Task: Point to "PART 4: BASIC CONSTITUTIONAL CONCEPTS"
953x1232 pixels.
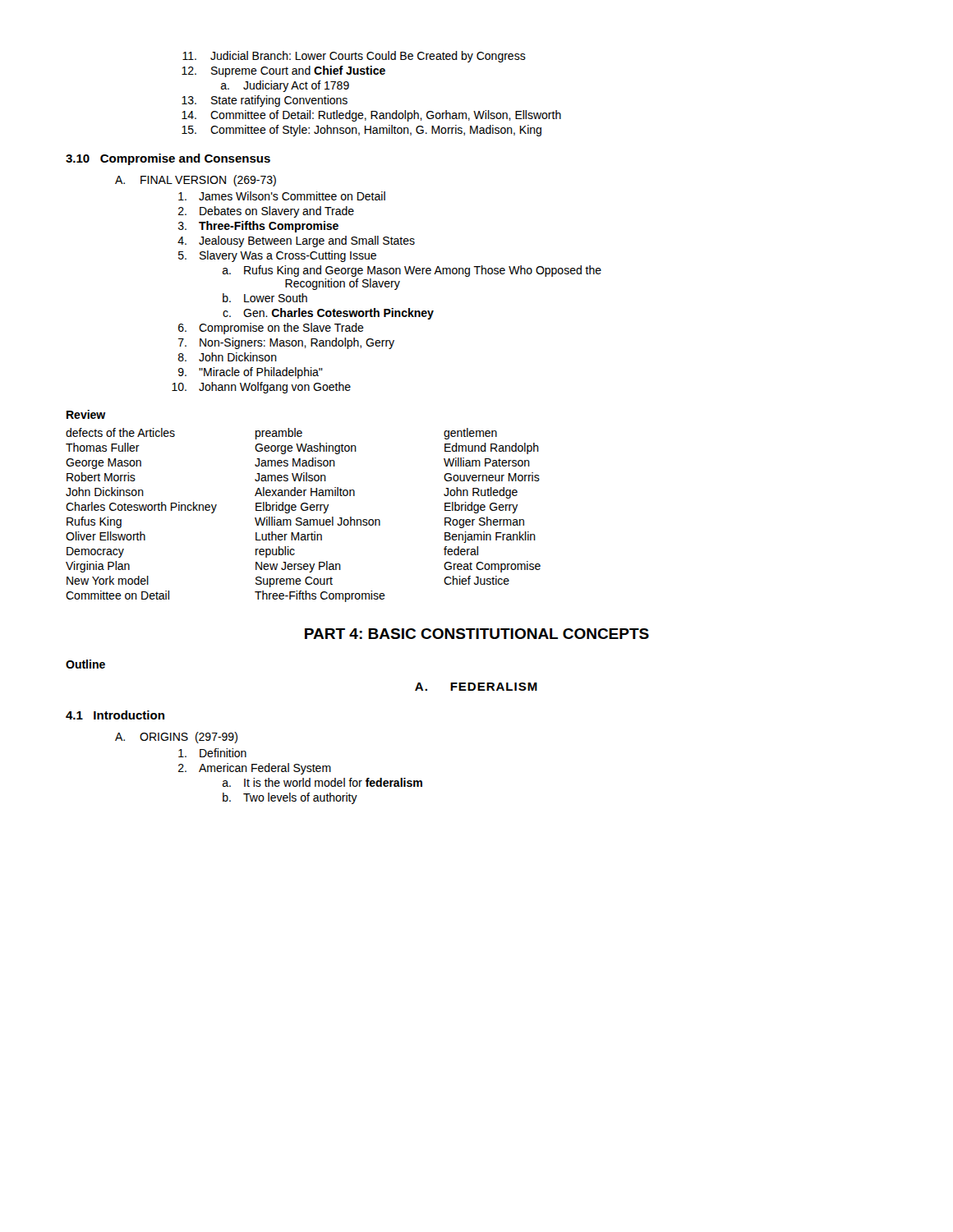Action: pyautogui.click(x=476, y=634)
